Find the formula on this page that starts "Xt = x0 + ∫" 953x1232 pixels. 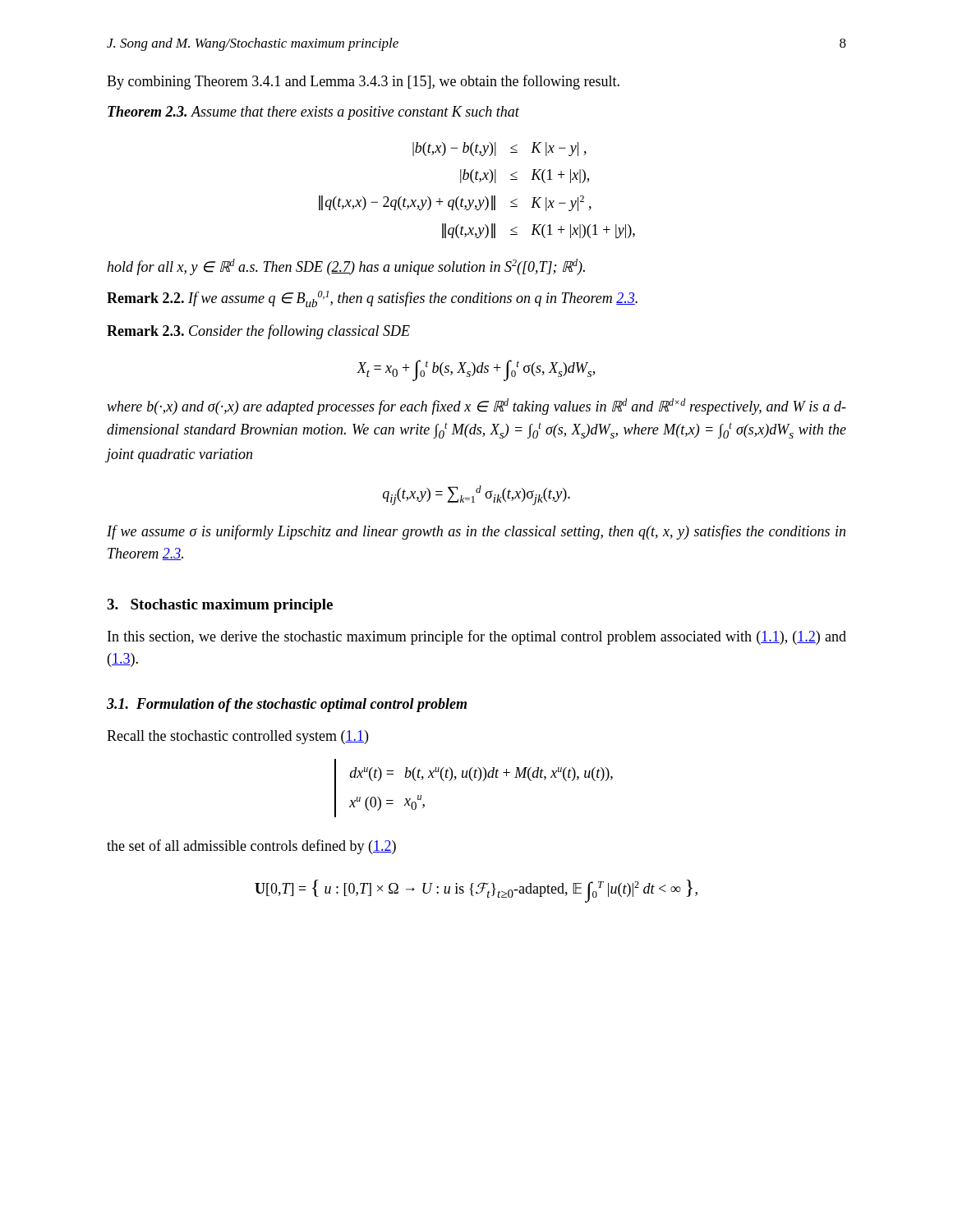[x=476, y=369]
